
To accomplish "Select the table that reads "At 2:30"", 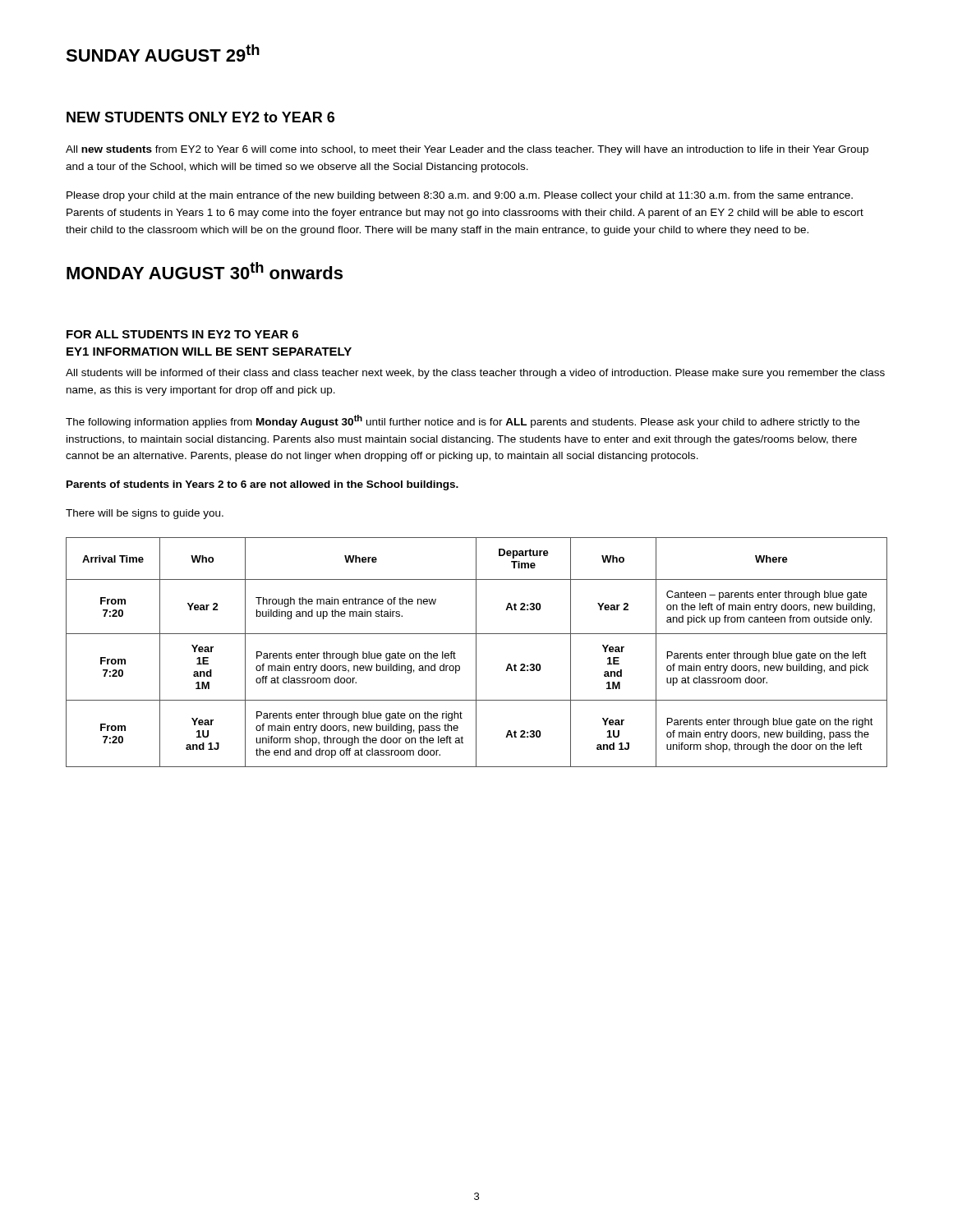I will click(476, 652).
